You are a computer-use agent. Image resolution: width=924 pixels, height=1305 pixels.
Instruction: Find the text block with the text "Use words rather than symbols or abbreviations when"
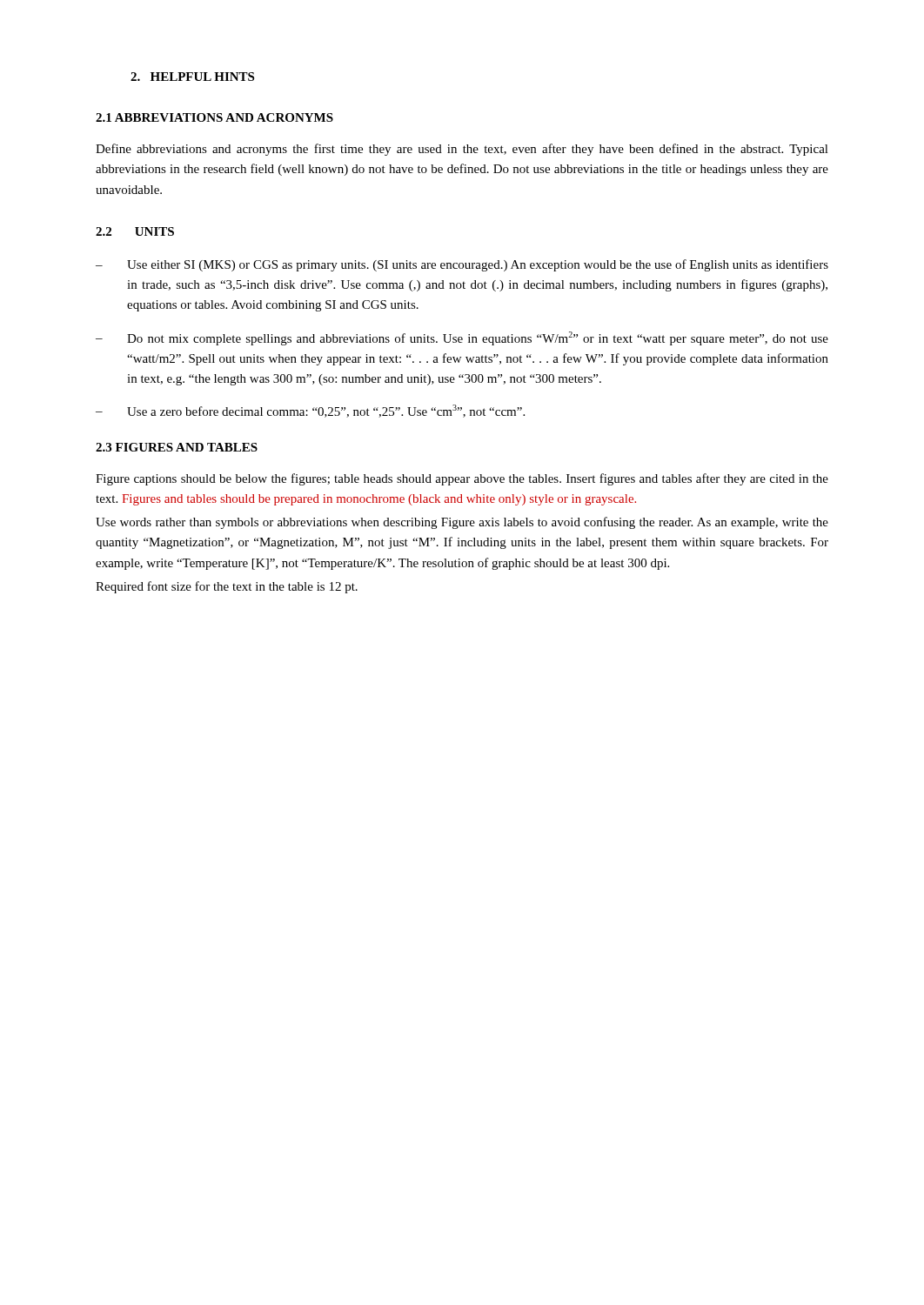[x=462, y=542]
